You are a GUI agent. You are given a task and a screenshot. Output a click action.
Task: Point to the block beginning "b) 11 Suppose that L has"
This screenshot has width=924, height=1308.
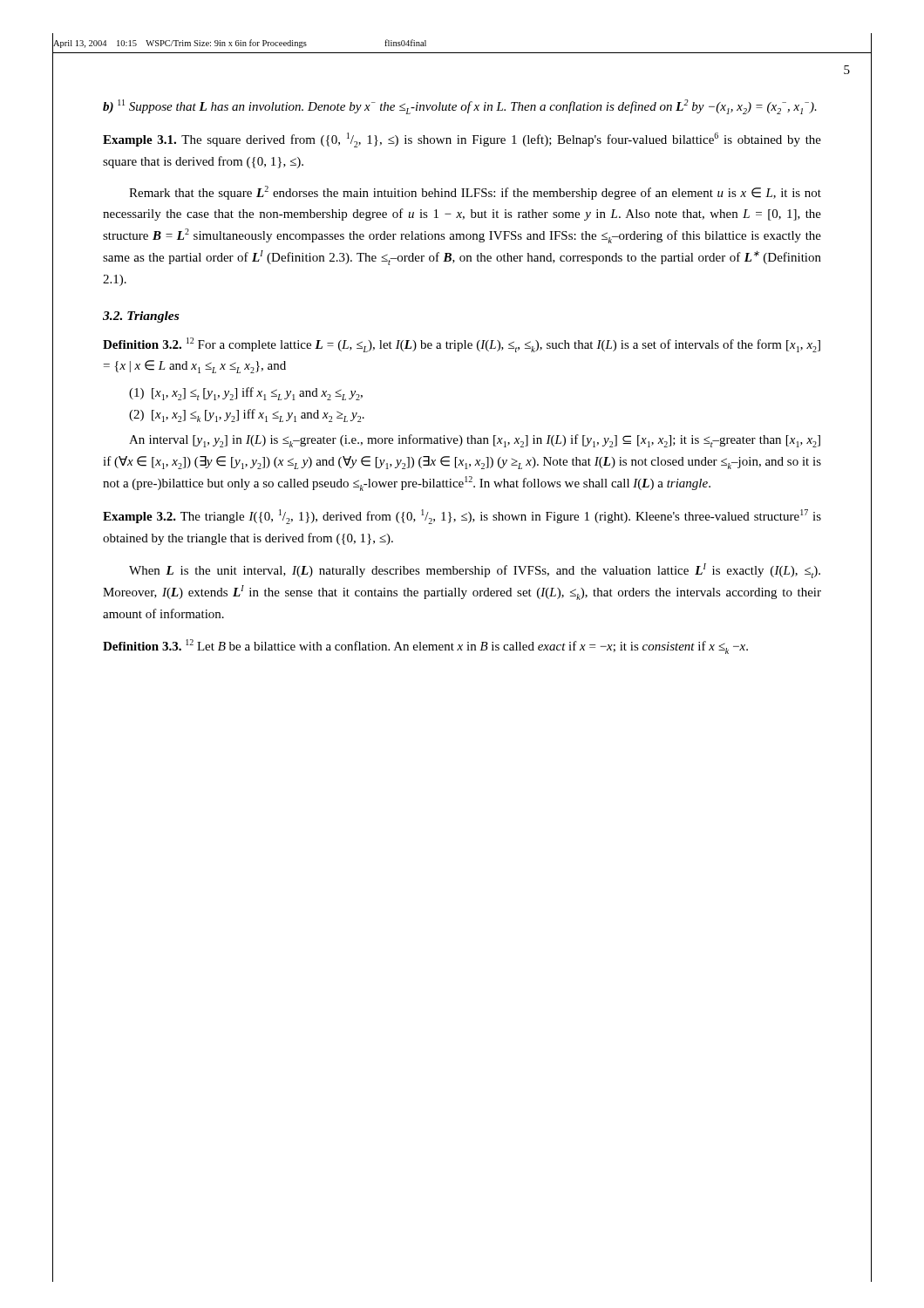460,107
